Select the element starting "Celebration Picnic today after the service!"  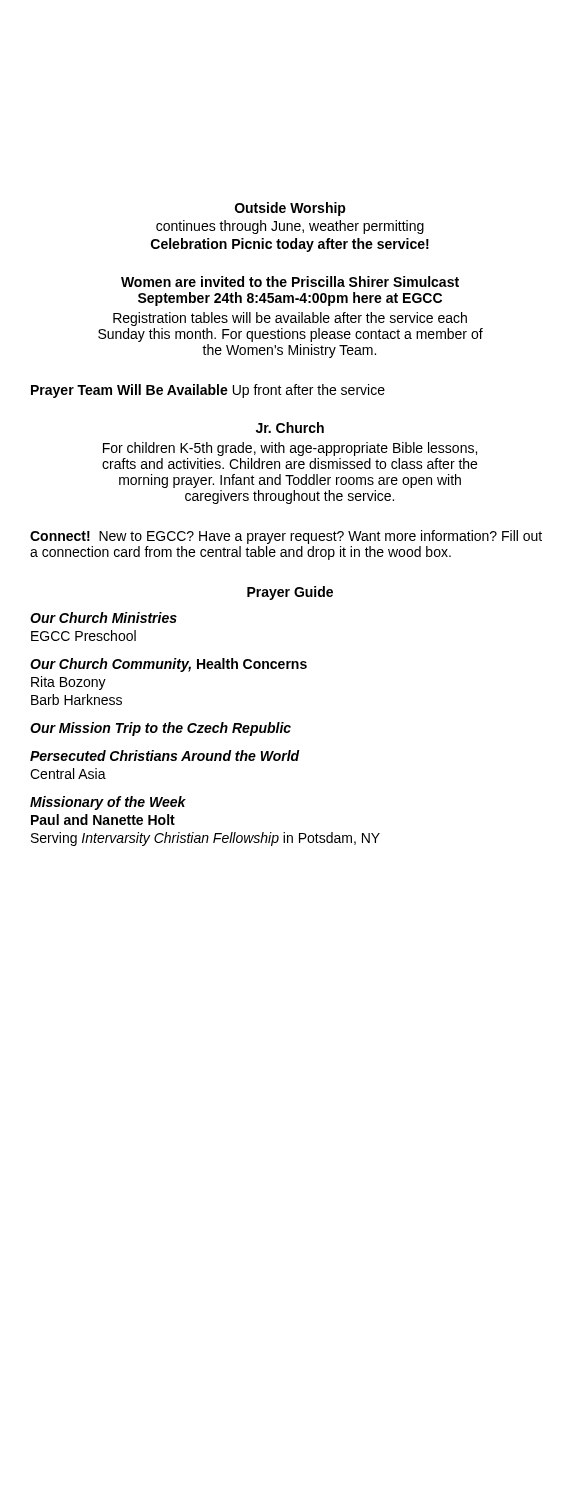[290, 244]
